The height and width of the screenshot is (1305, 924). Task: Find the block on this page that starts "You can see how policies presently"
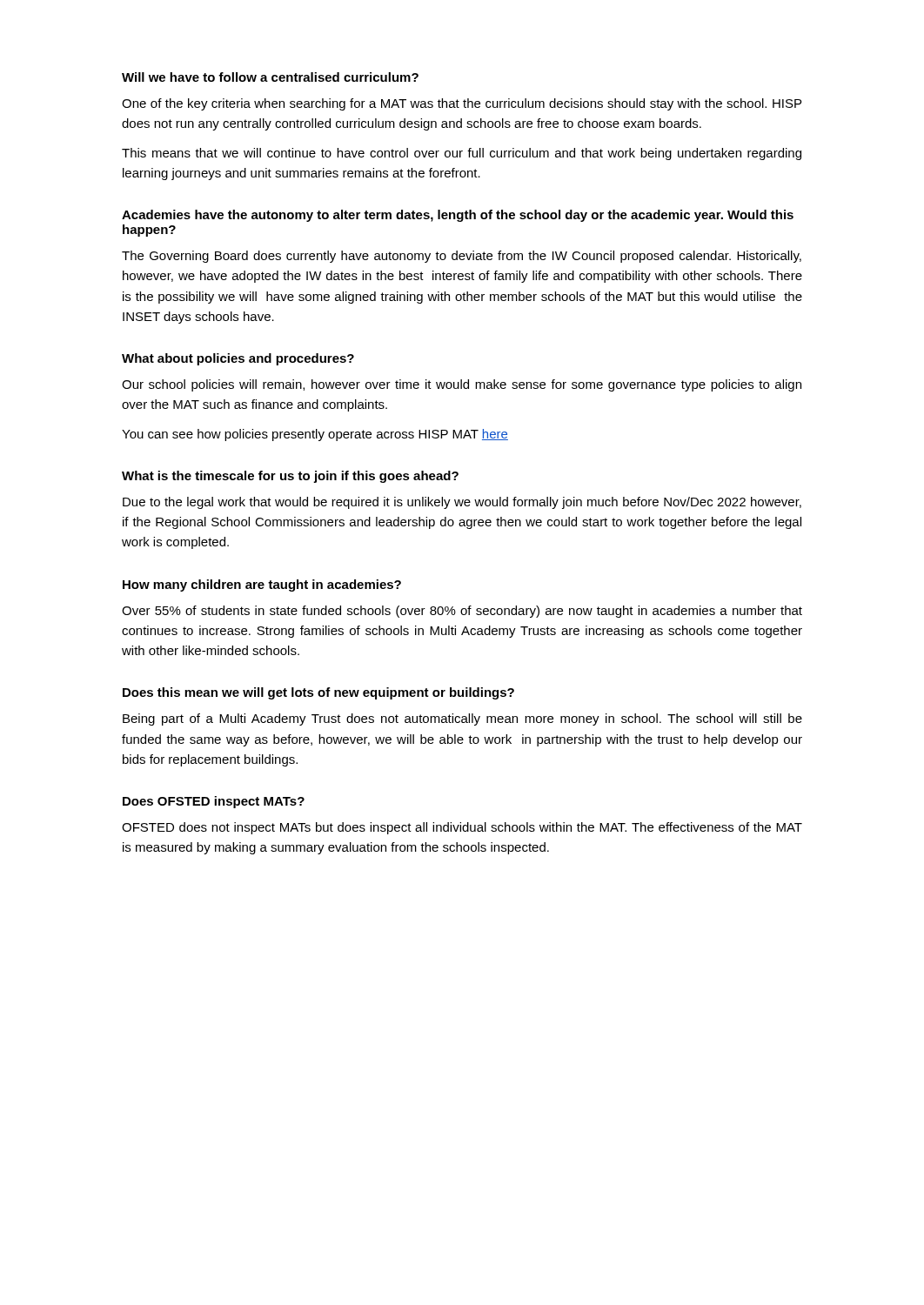[x=315, y=433]
